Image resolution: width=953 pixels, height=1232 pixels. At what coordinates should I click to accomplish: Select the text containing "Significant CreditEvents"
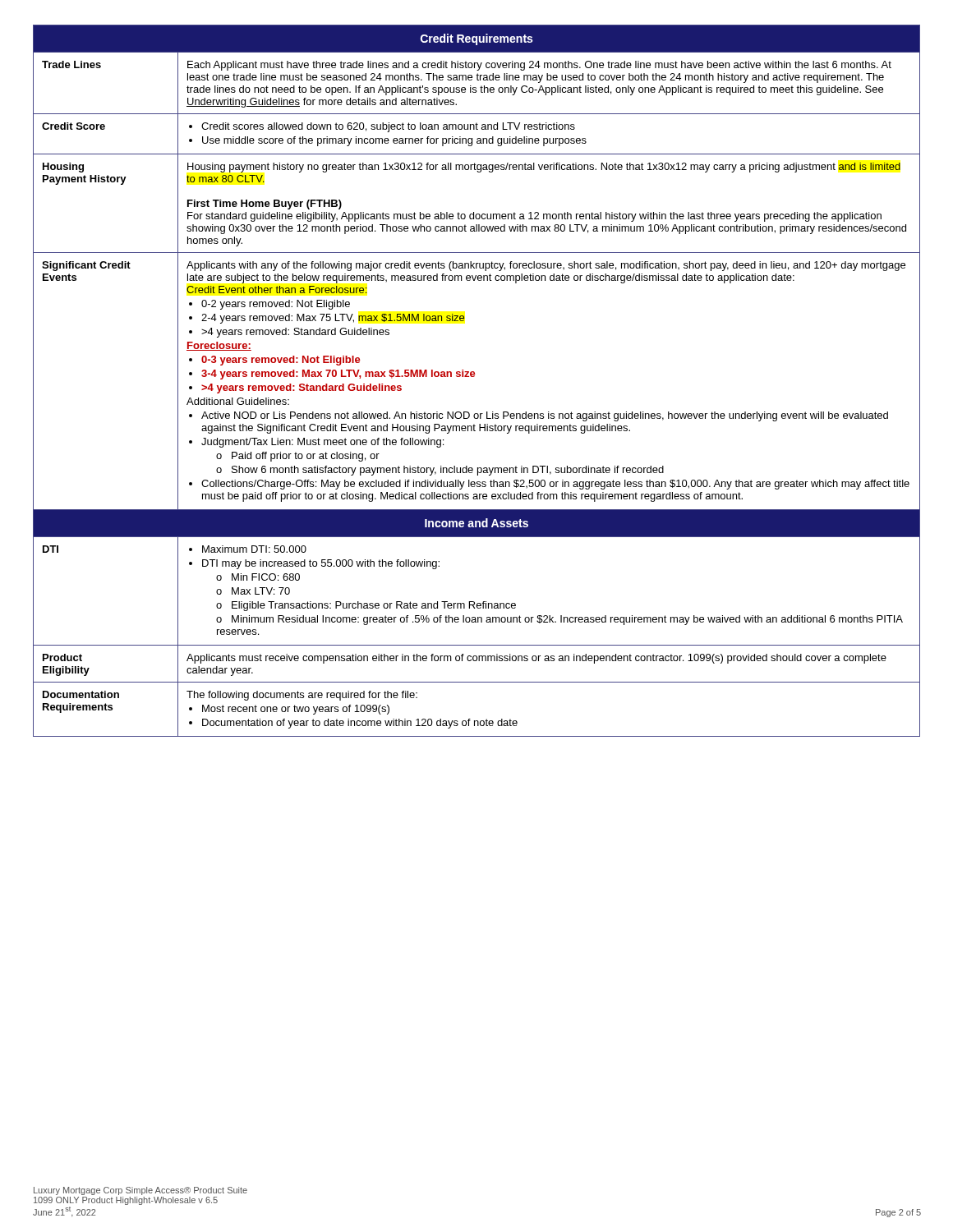86,271
